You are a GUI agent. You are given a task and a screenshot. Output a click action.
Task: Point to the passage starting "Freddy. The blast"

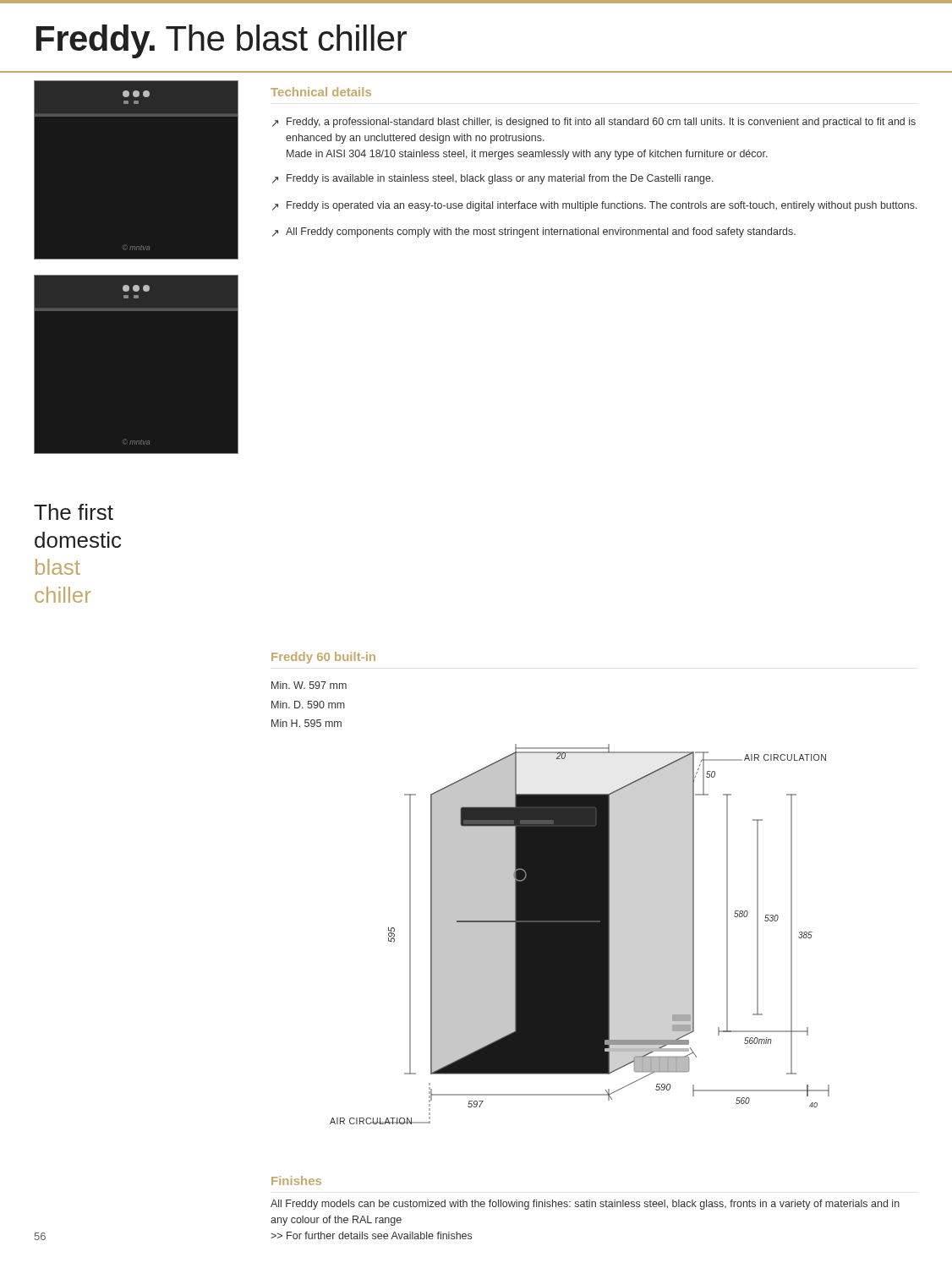tap(222, 41)
